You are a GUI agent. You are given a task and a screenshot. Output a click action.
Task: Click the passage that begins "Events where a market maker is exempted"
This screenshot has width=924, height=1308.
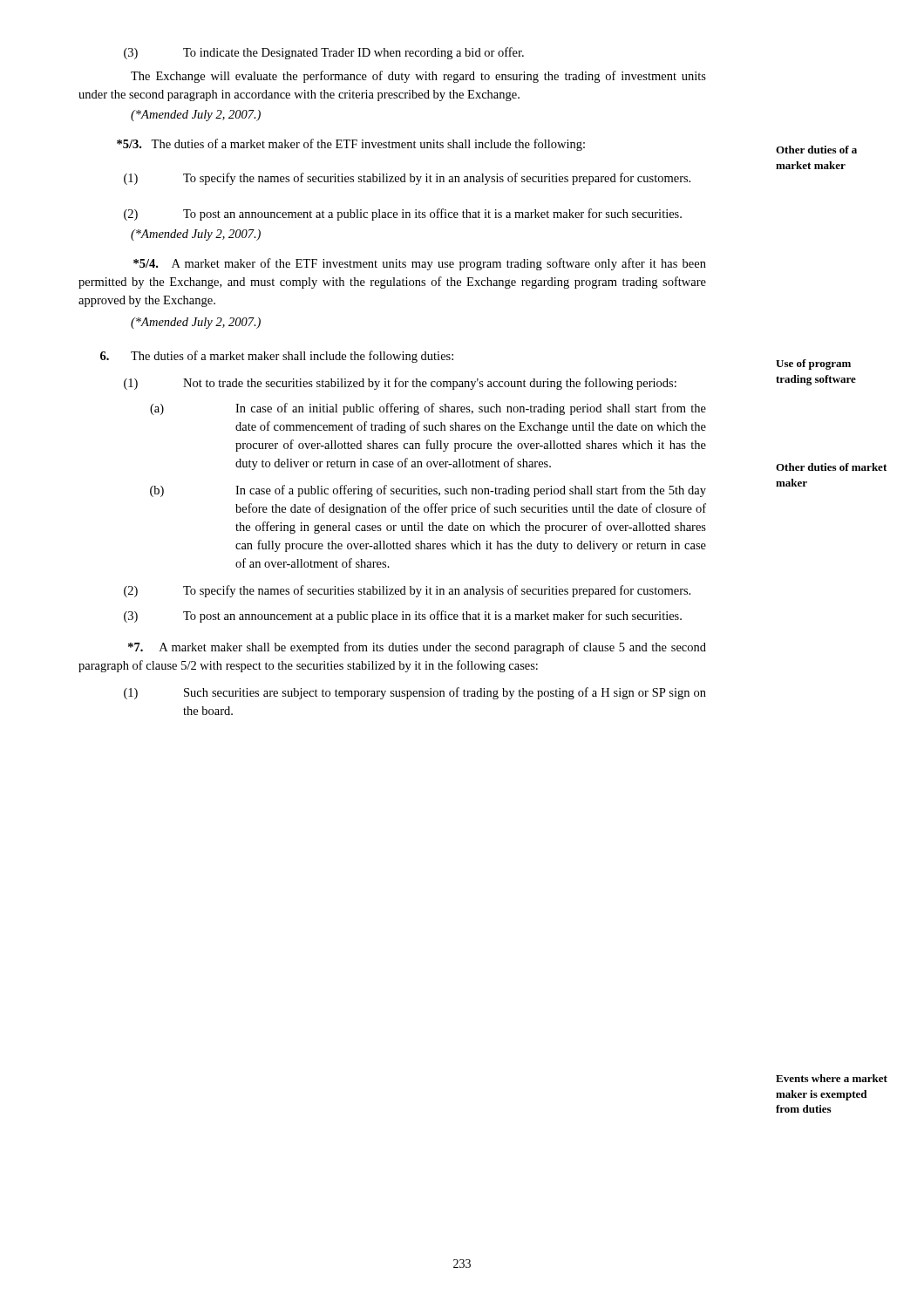832,1093
